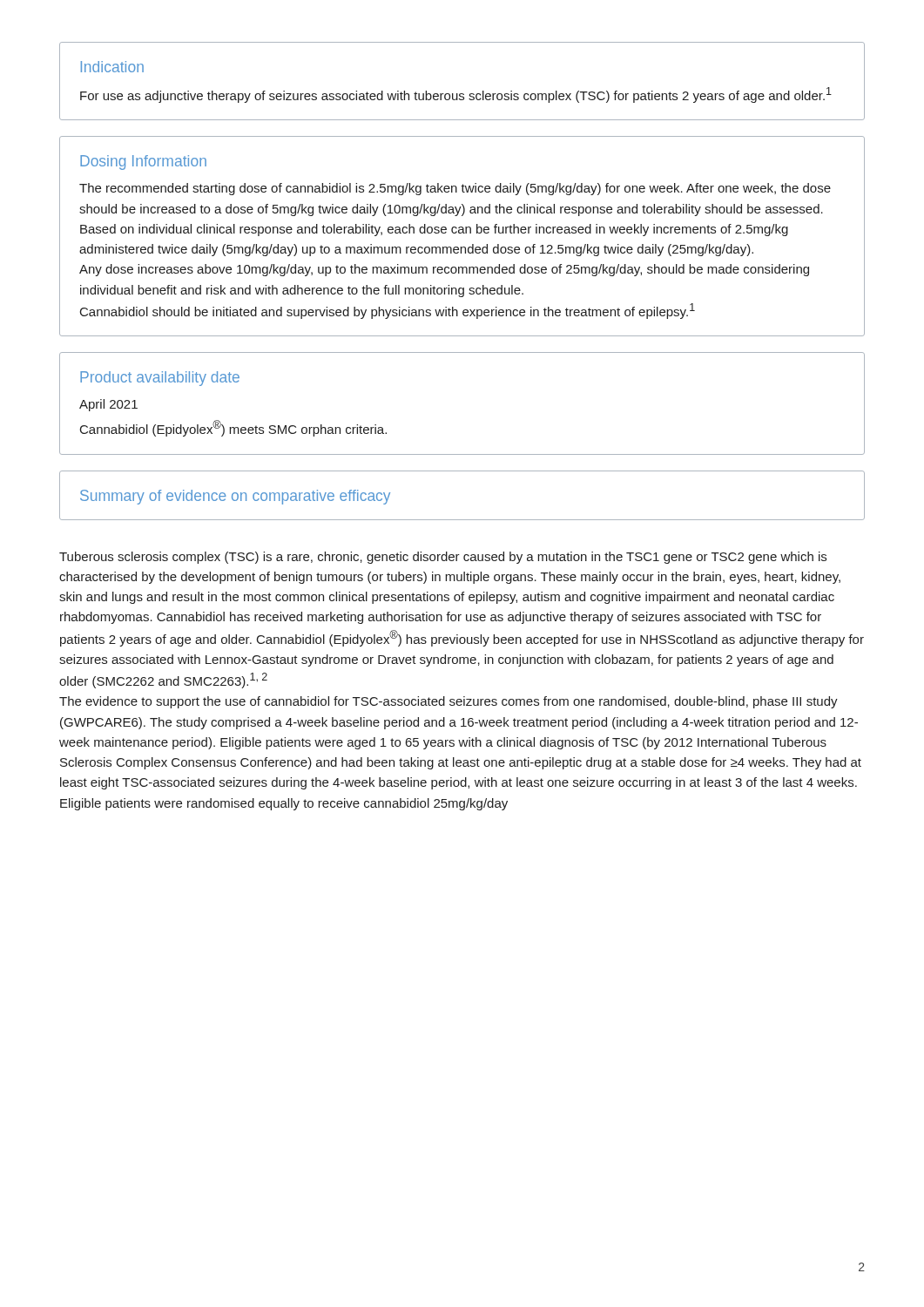Navigate to the text starting "April 2021"
The height and width of the screenshot is (1307, 924).
[x=108, y=405]
